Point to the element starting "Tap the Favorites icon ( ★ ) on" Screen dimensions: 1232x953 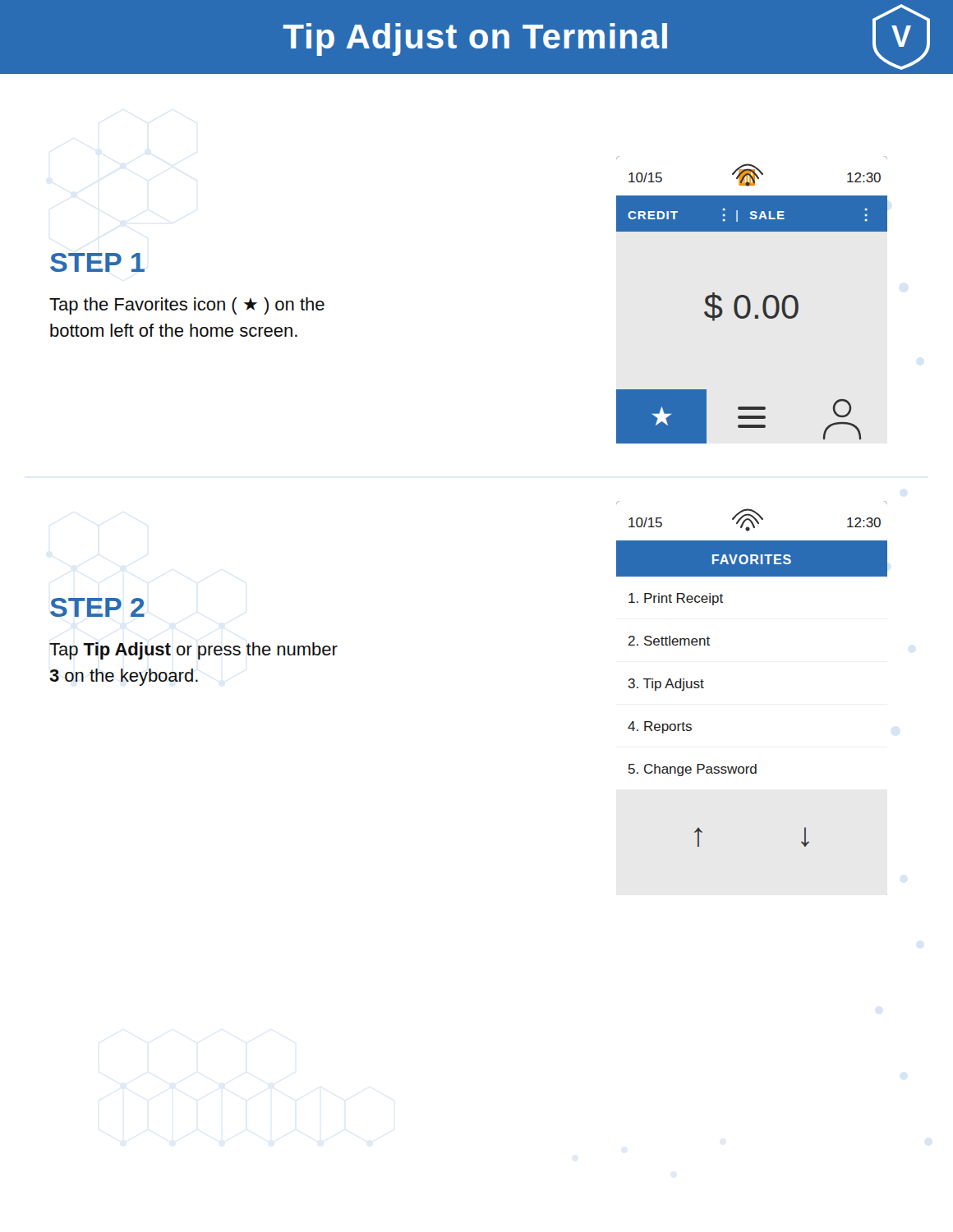pos(187,318)
